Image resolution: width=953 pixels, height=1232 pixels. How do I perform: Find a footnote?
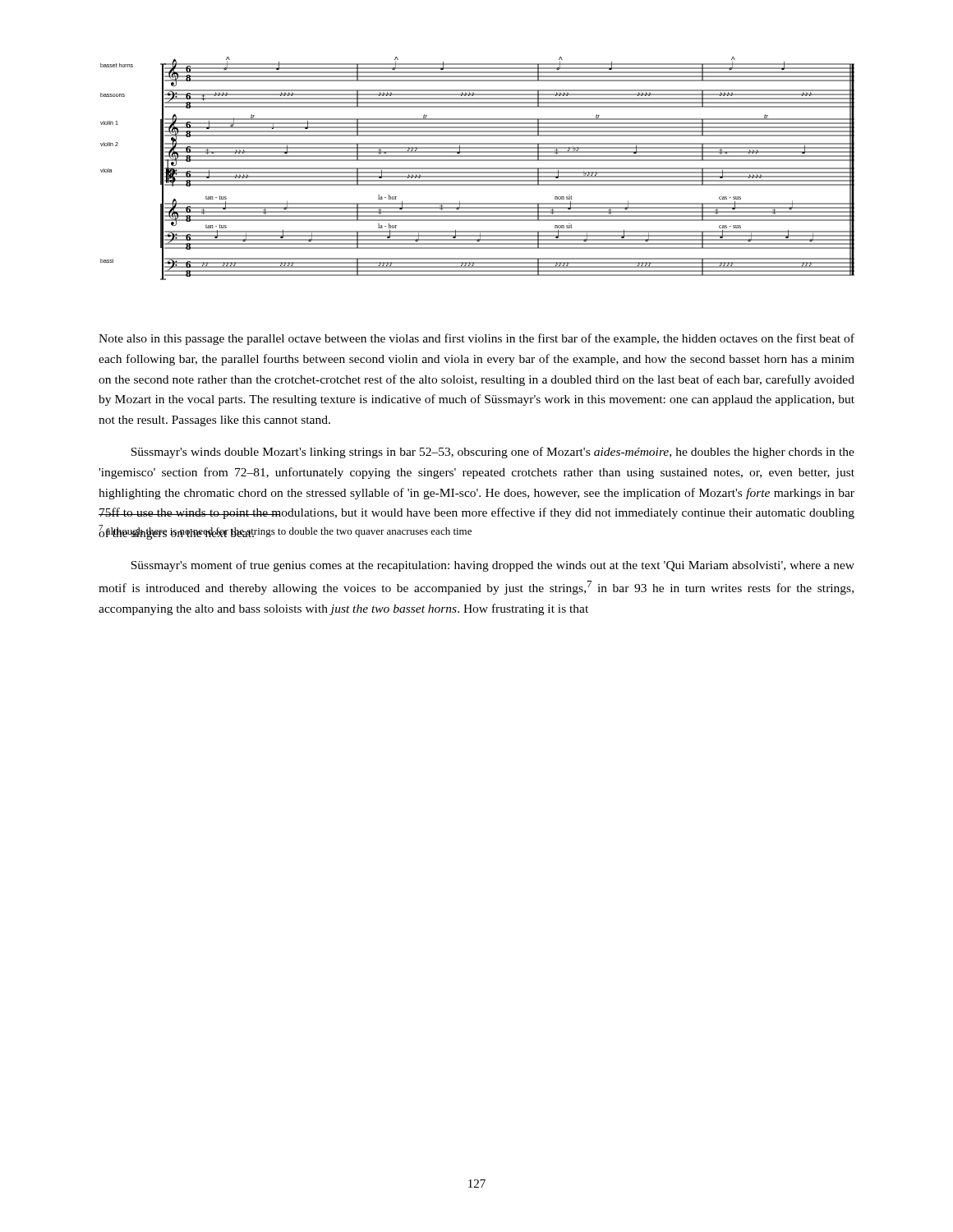[x=285, y=530]
